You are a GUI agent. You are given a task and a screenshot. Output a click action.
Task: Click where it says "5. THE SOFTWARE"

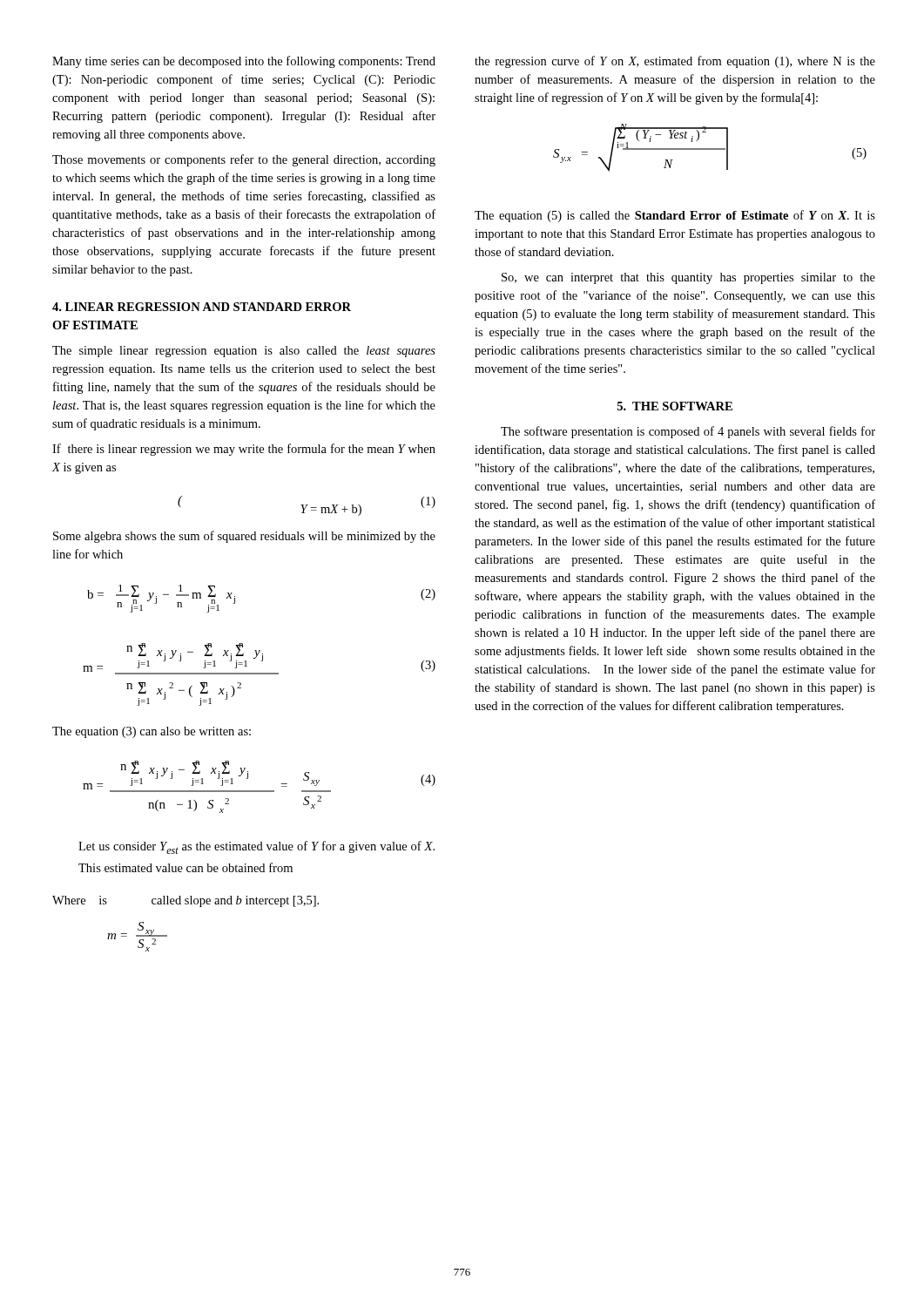click(x=675, y=406)
